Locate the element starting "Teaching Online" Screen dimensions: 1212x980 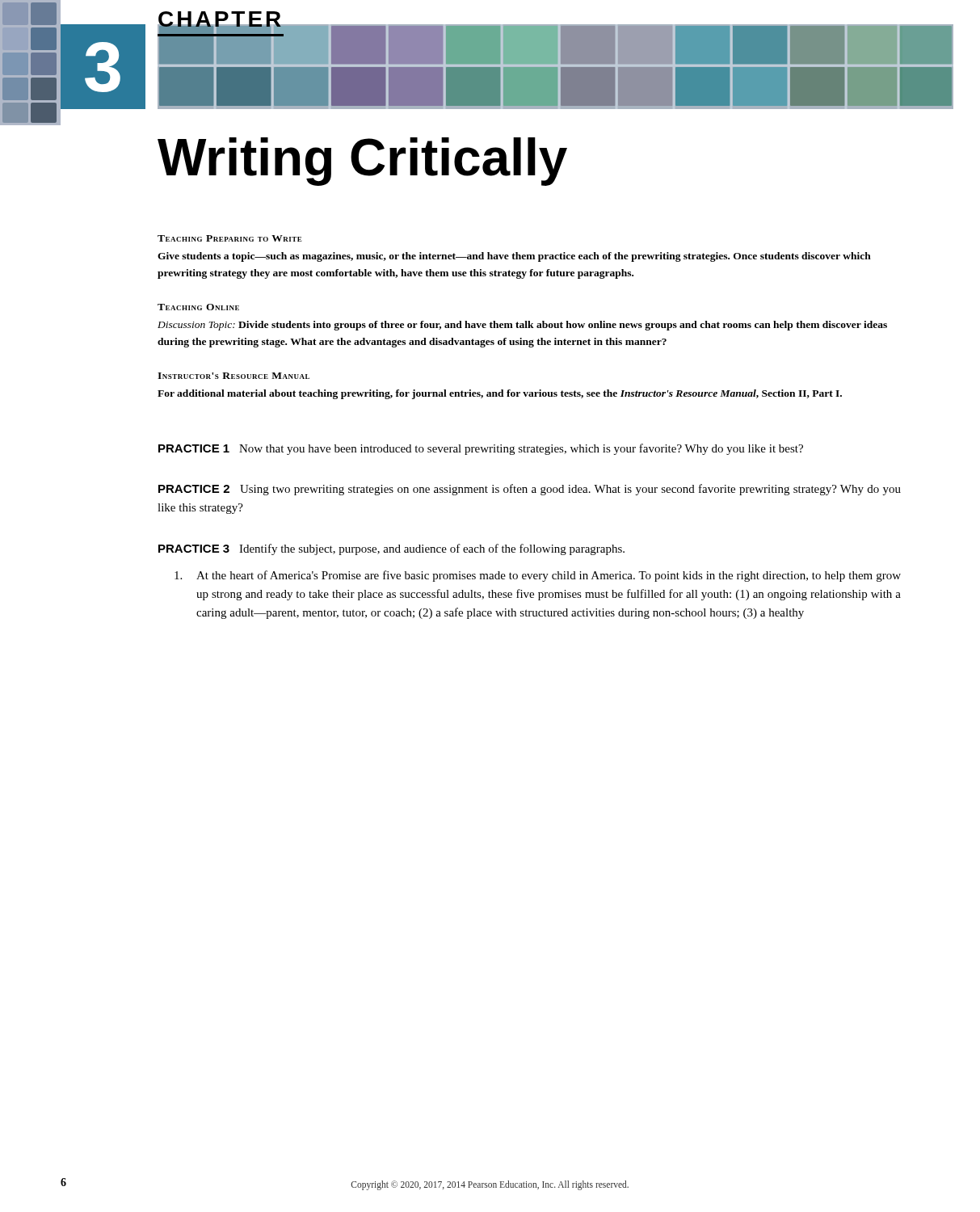[x=199, y=307]
